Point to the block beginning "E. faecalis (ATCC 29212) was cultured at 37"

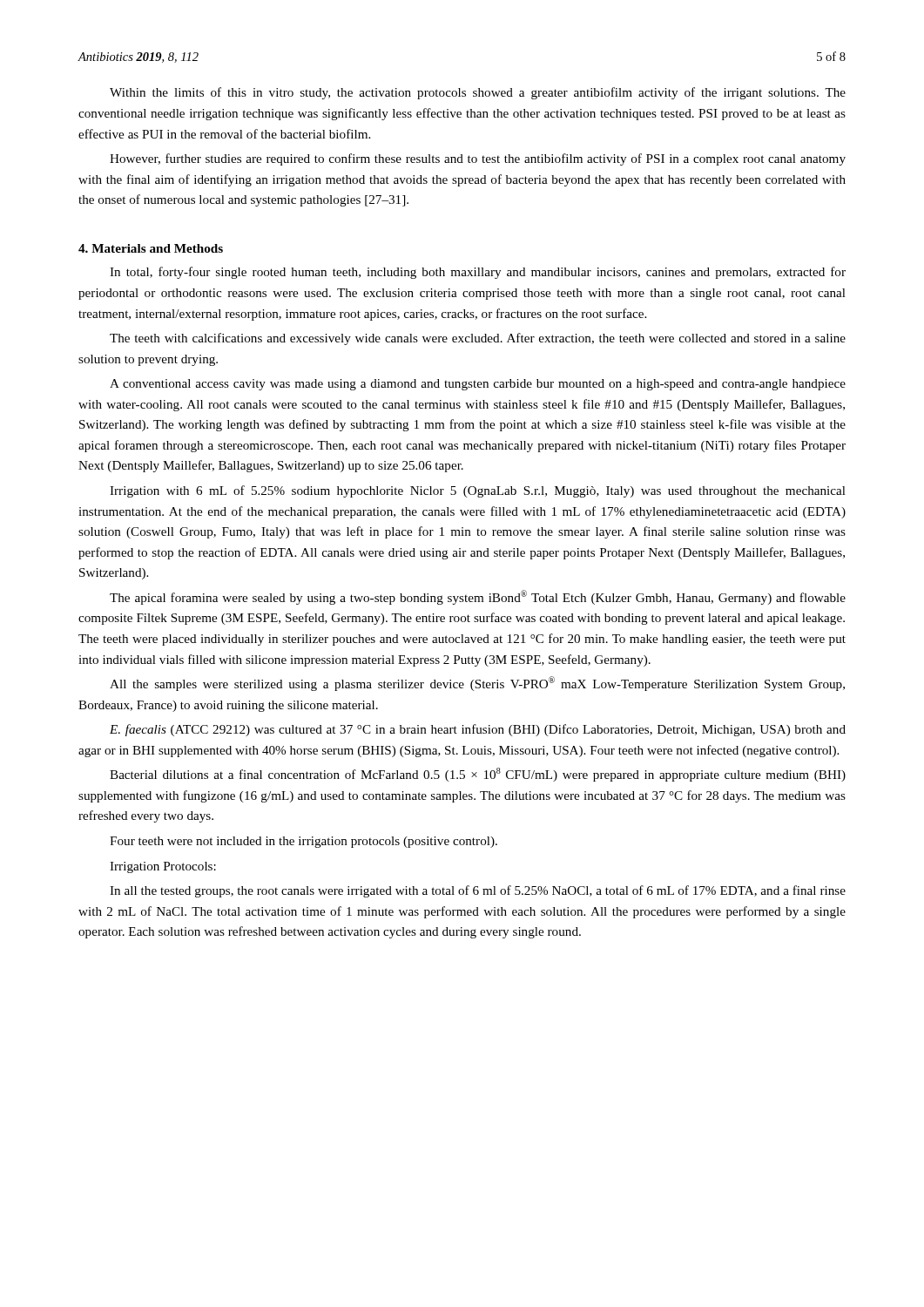pyautogui.click(x=462, y=740)
